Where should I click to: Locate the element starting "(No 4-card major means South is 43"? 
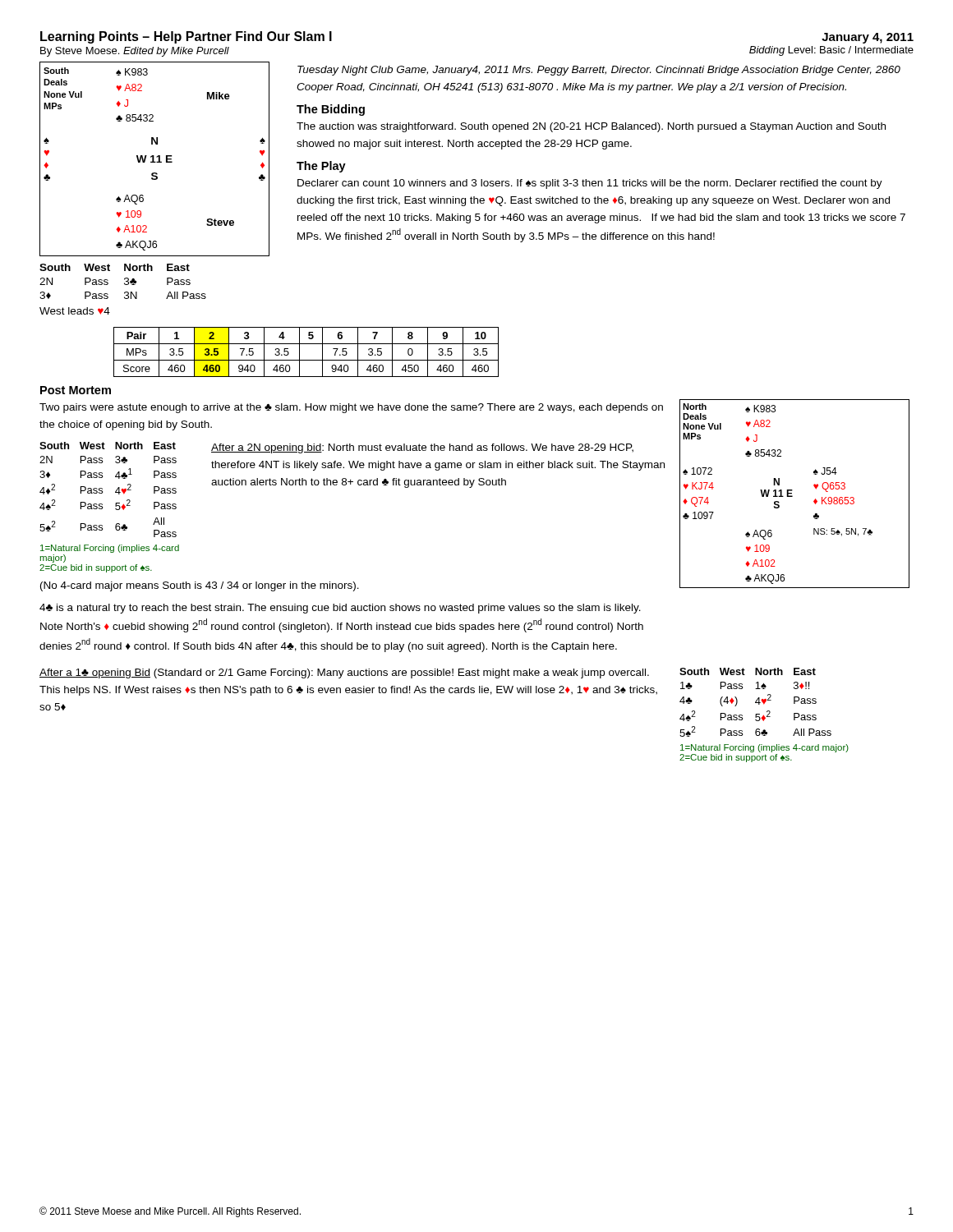[x=199, y=585]
